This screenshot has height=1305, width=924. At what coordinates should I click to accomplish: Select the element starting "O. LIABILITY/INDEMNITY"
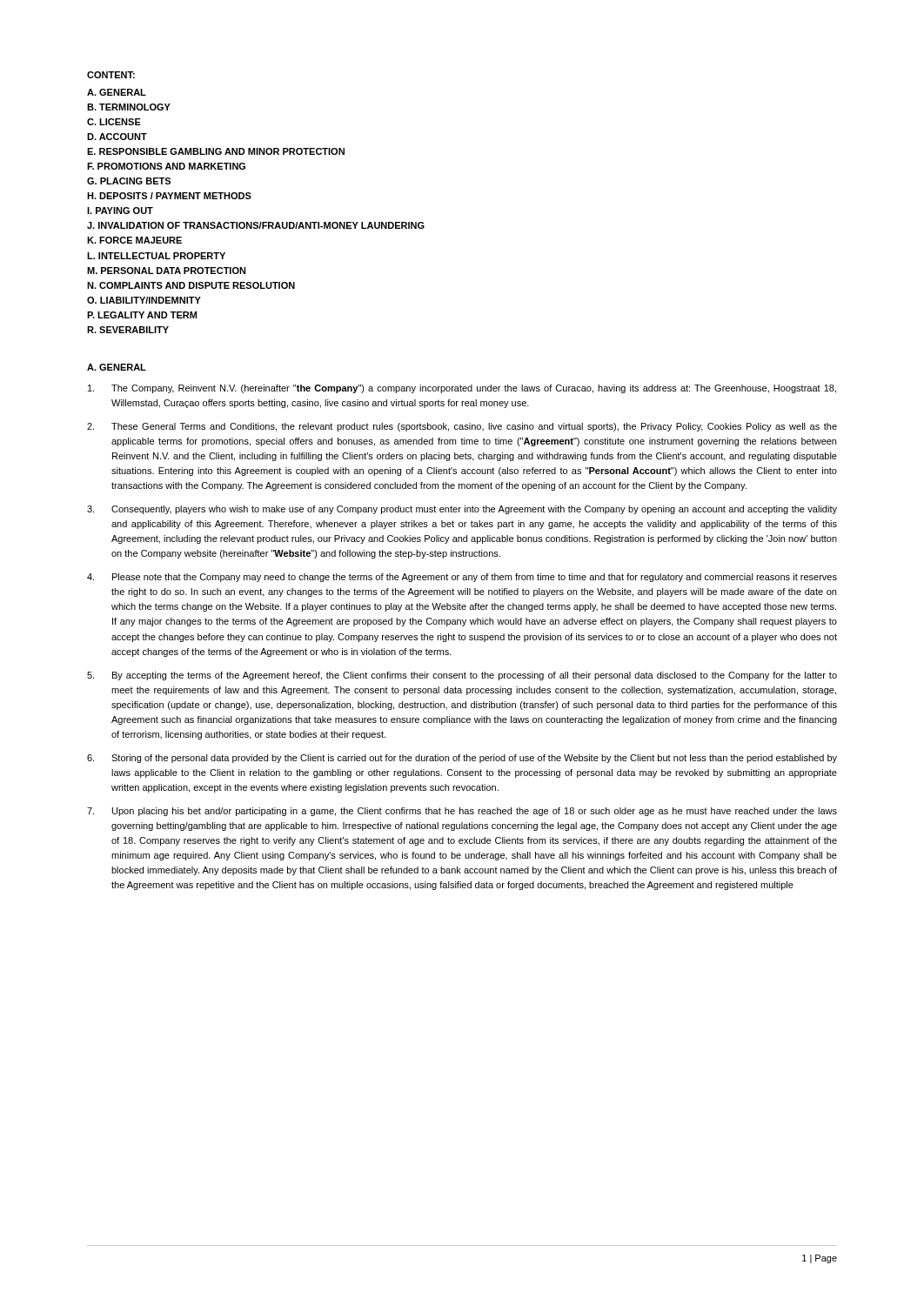point(144,300)
